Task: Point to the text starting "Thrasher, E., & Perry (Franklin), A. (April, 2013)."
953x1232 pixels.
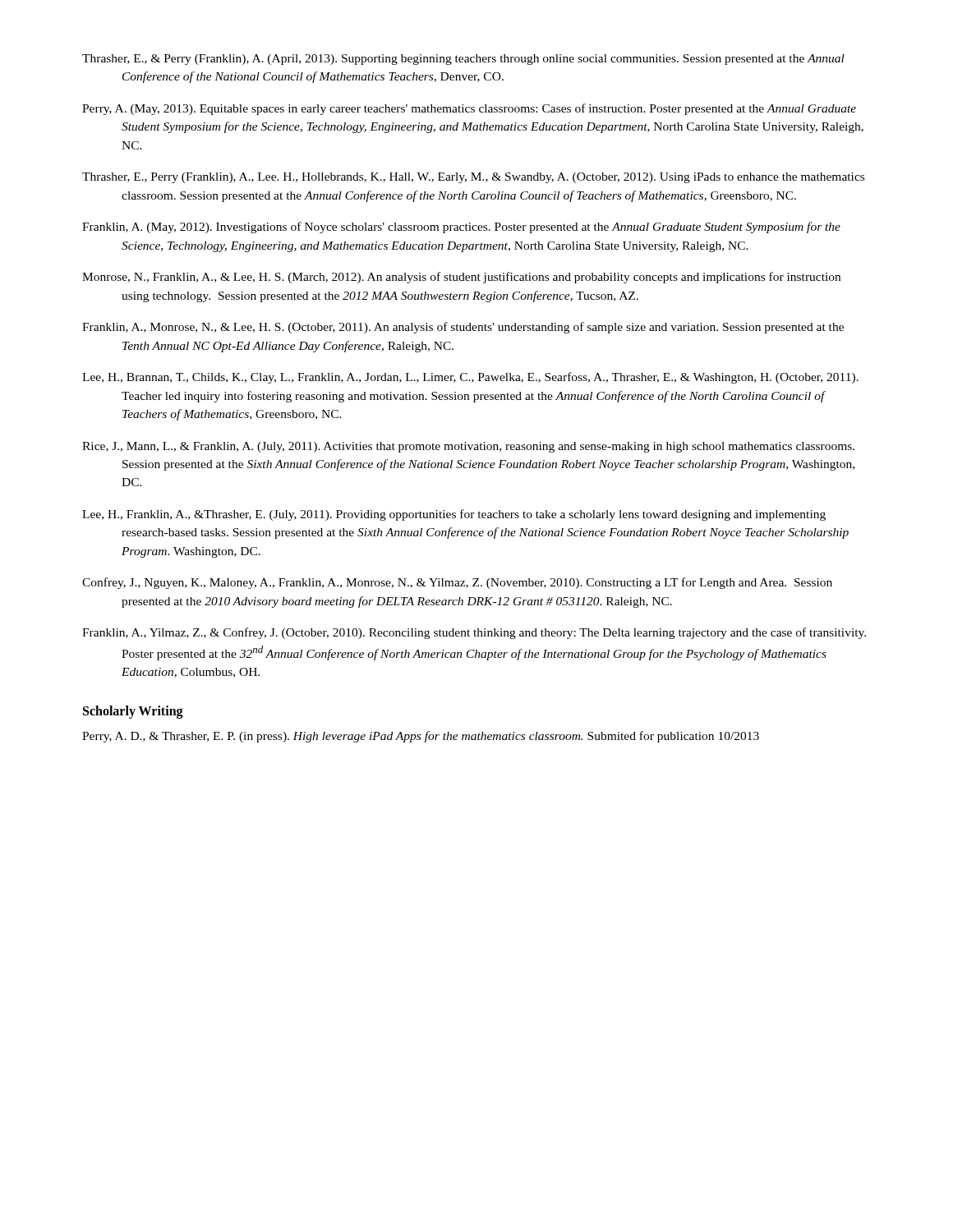Action: click(x=463, y=67)
